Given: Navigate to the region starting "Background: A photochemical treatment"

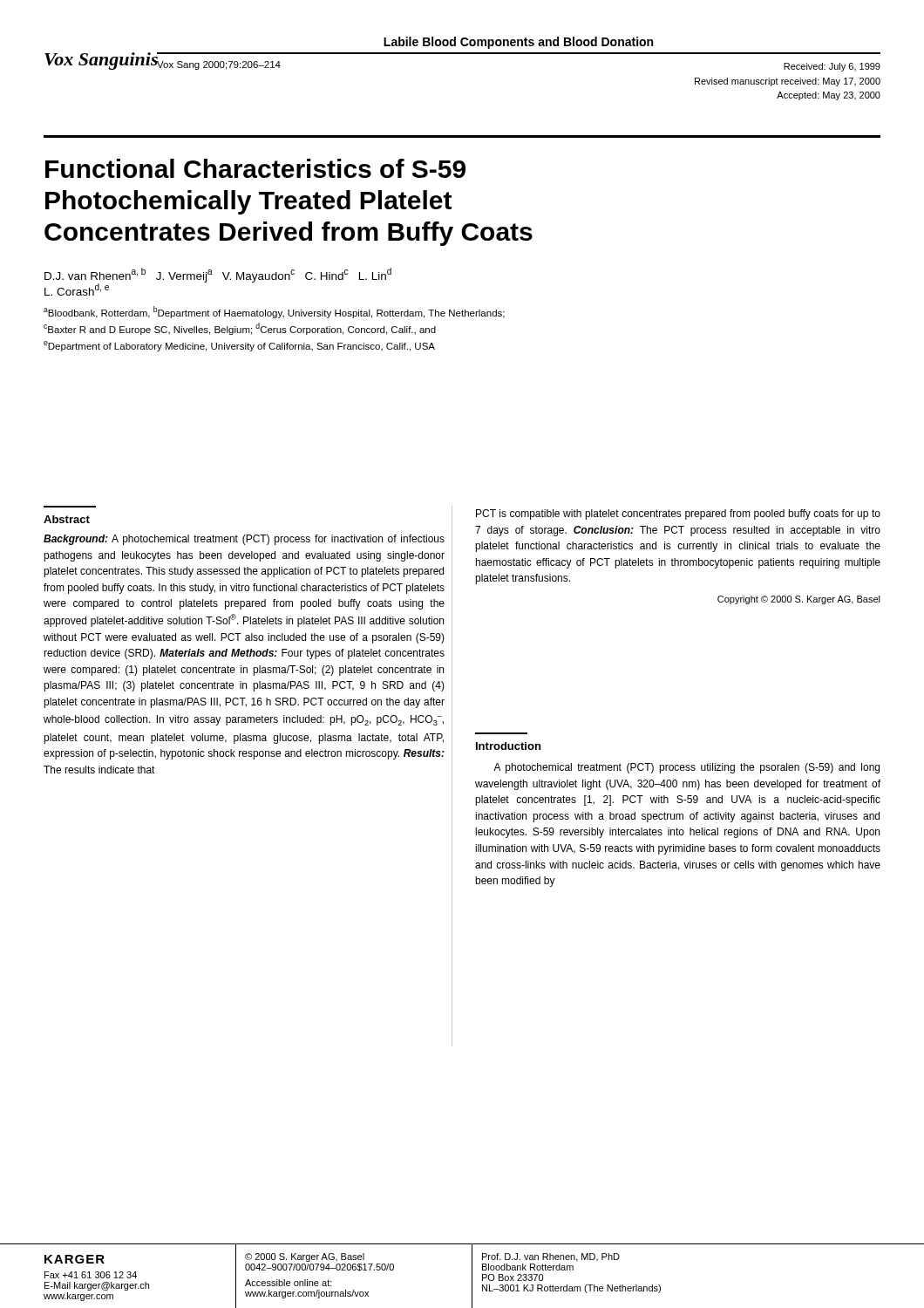Looking at the screenshot, I should [244, 654].
